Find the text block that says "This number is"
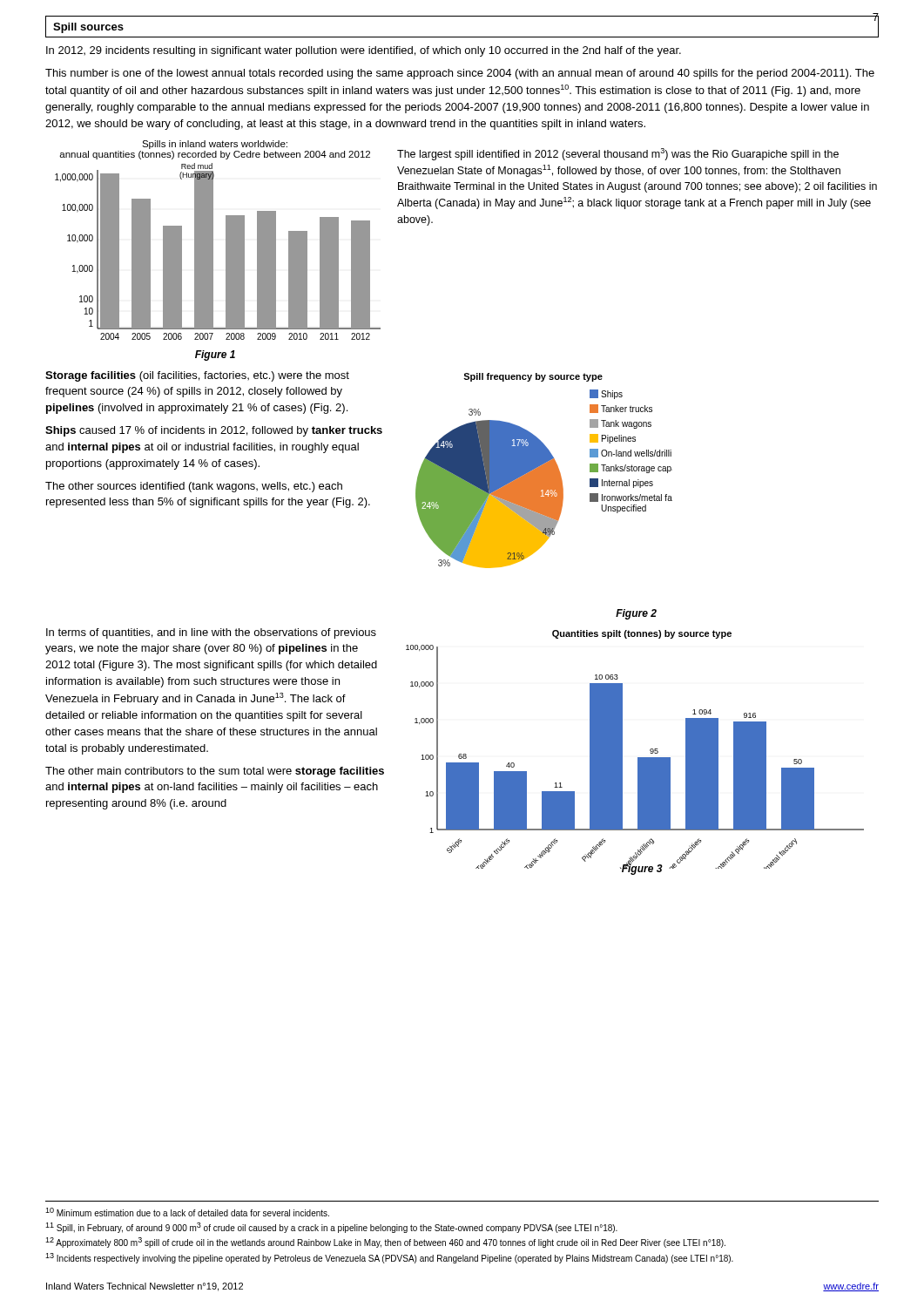The image size is (924, 1307). tap(460, 98)
